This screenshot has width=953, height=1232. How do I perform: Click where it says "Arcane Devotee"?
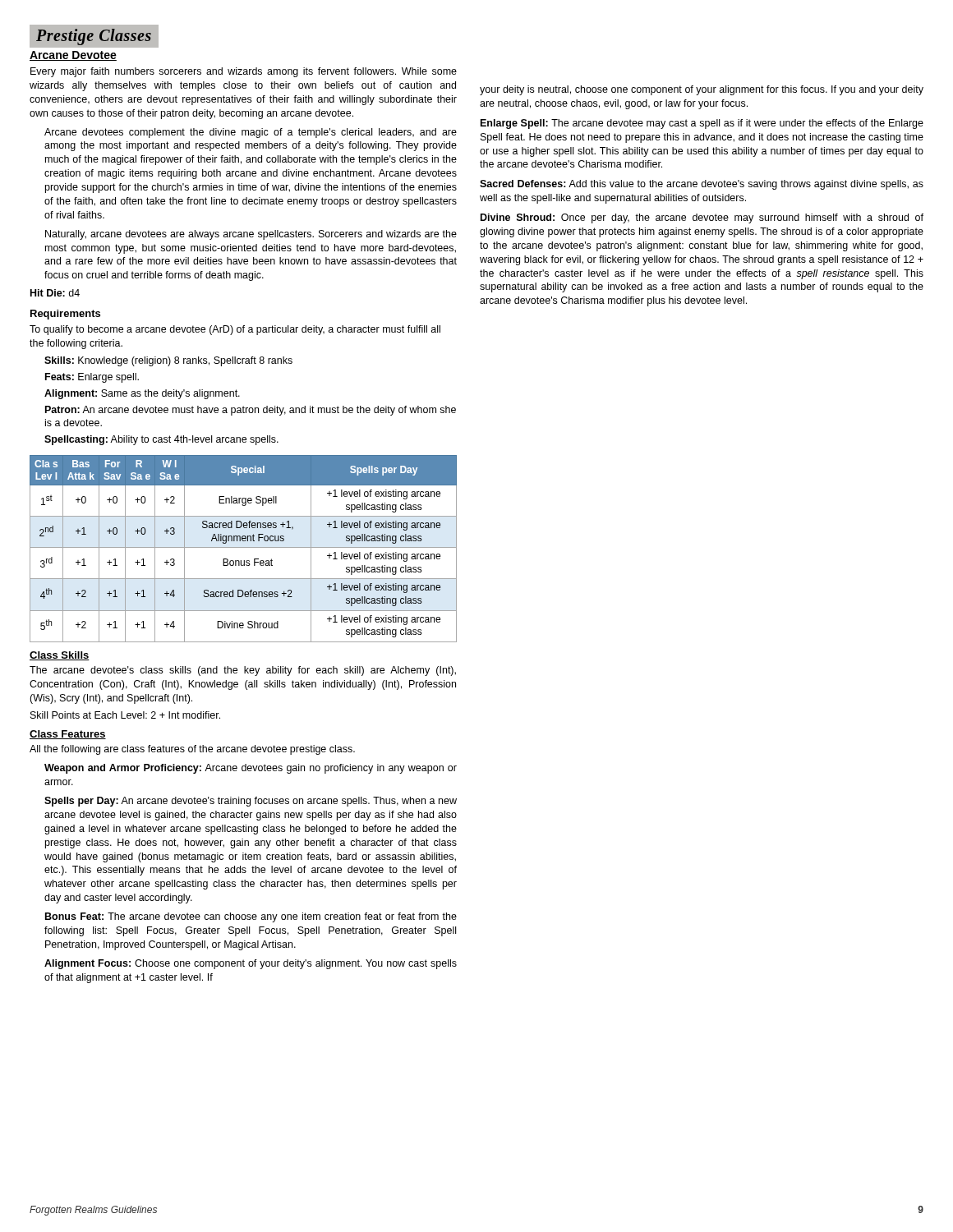[73, 55]
